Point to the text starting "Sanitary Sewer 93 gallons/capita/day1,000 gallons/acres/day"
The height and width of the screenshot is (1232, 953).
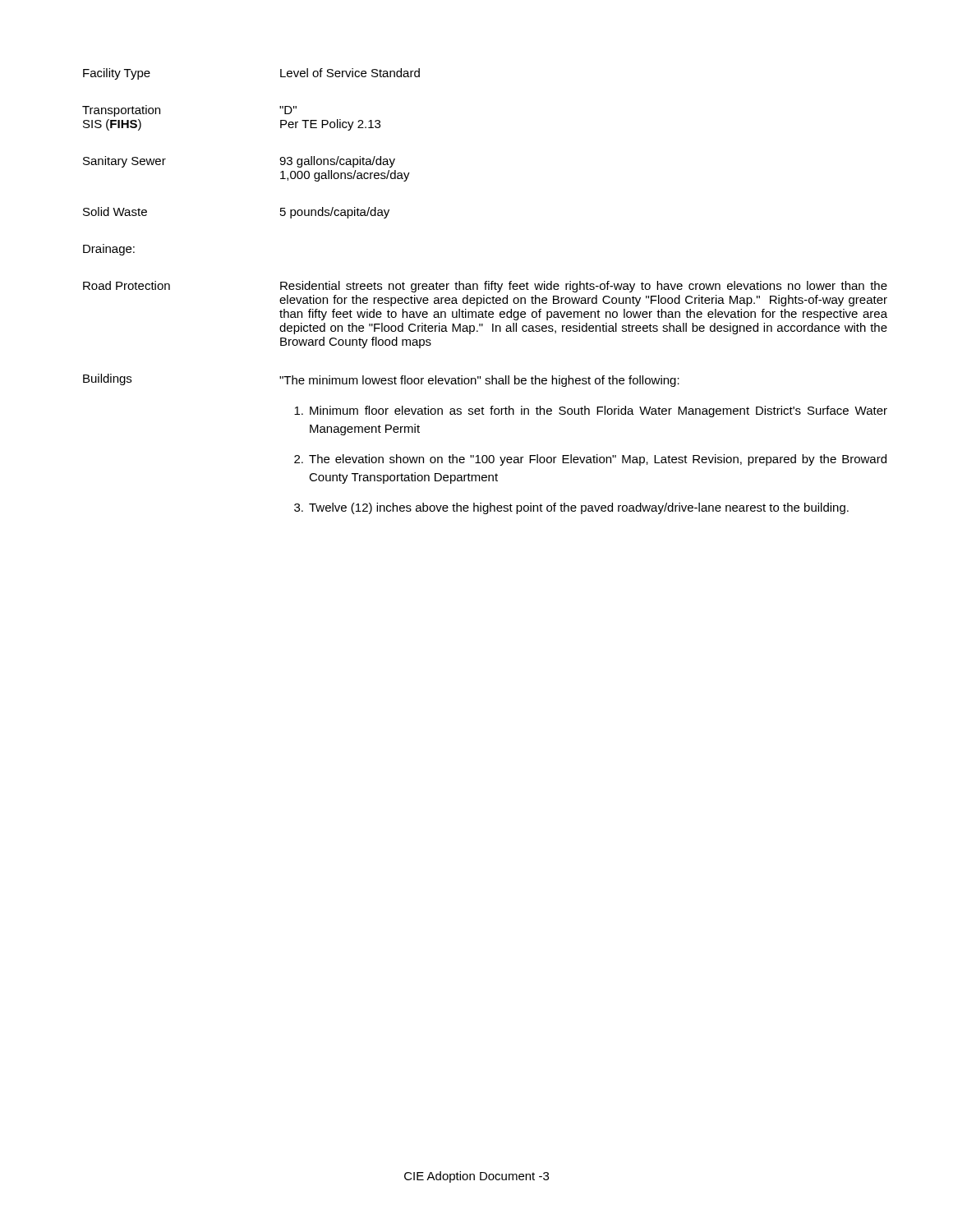[x=119, y=161]
